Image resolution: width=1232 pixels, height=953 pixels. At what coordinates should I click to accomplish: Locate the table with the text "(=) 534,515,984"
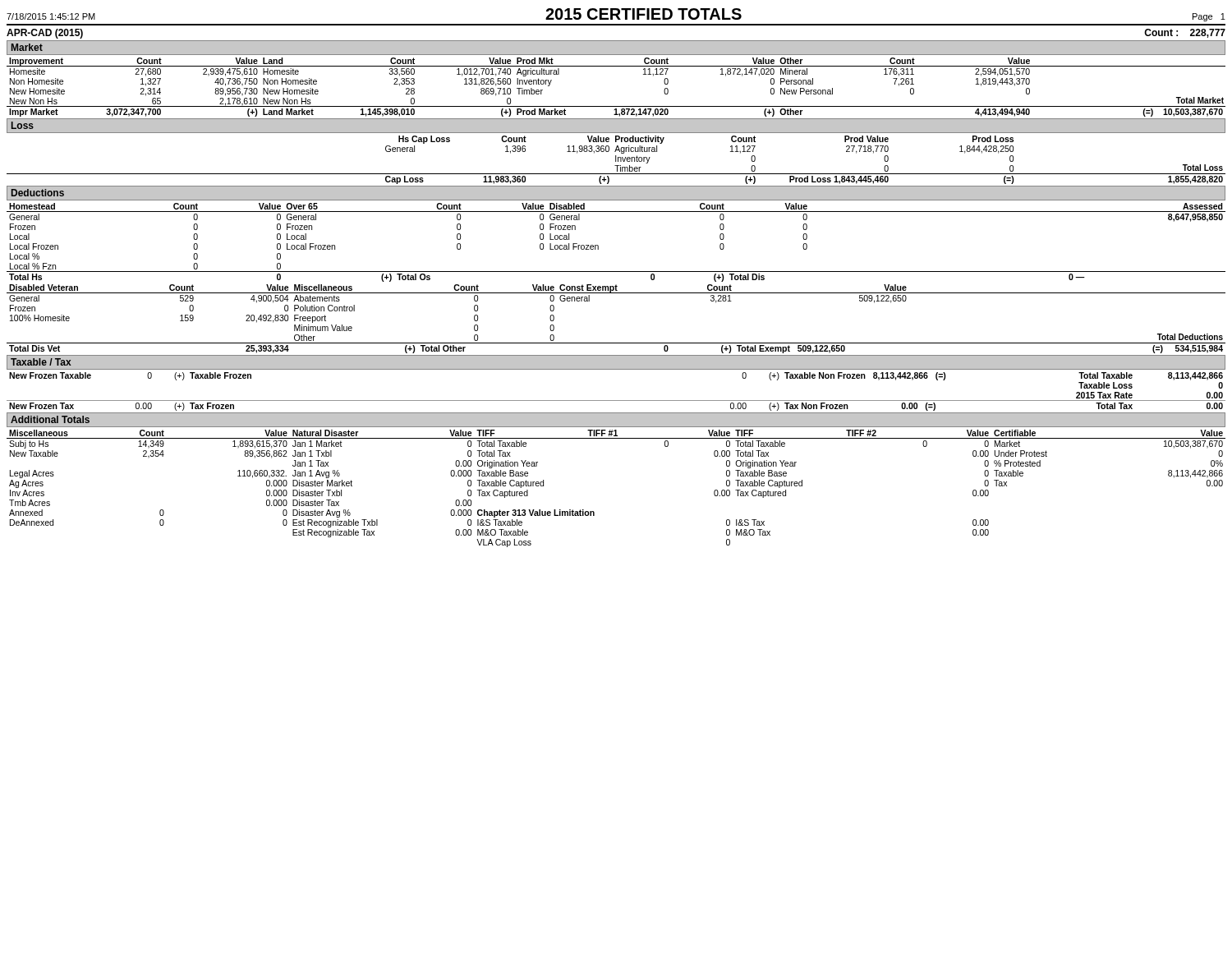pyautogui.click(x=616, y=318)
